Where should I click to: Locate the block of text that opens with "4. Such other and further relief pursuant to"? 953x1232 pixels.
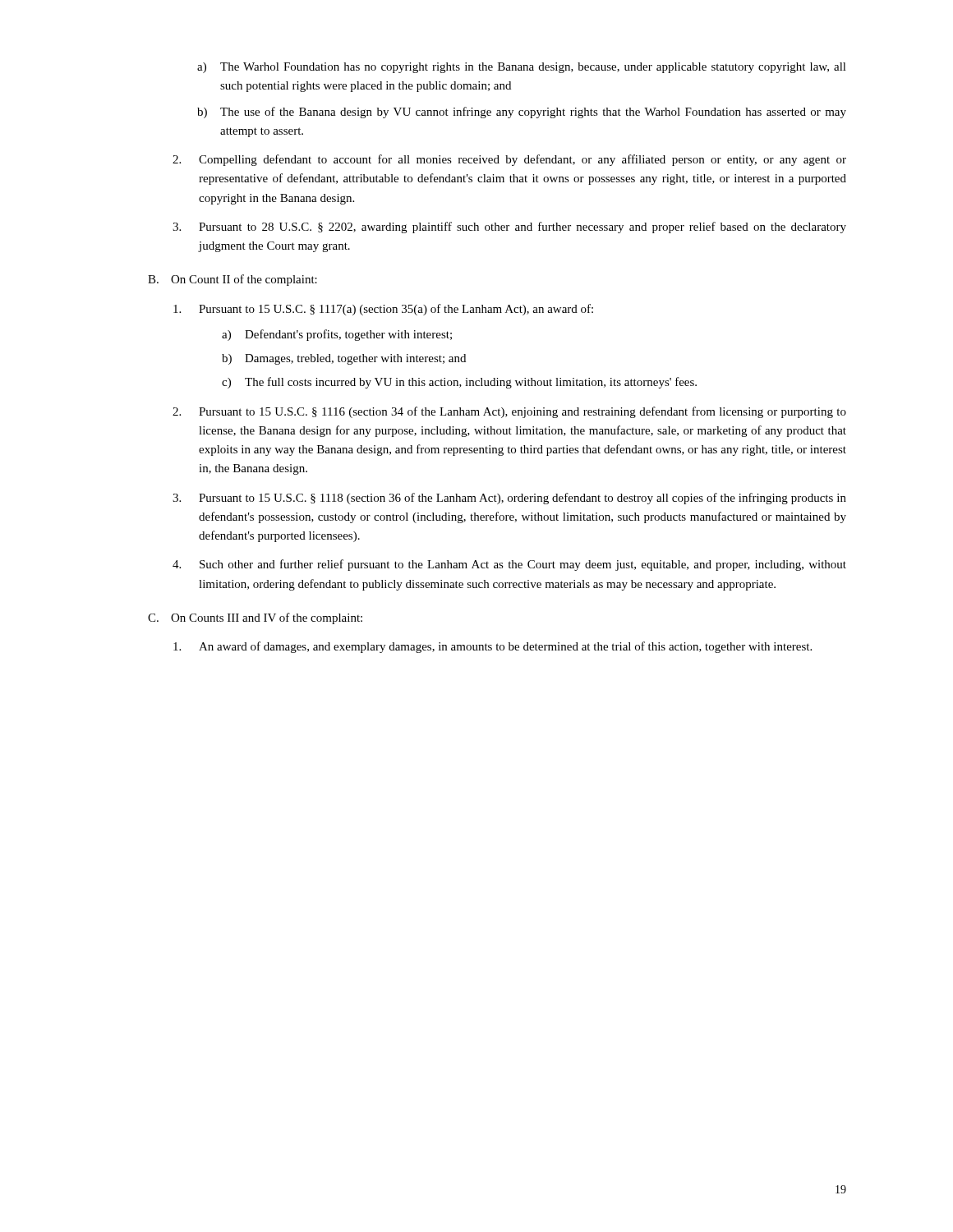point(509,574)
